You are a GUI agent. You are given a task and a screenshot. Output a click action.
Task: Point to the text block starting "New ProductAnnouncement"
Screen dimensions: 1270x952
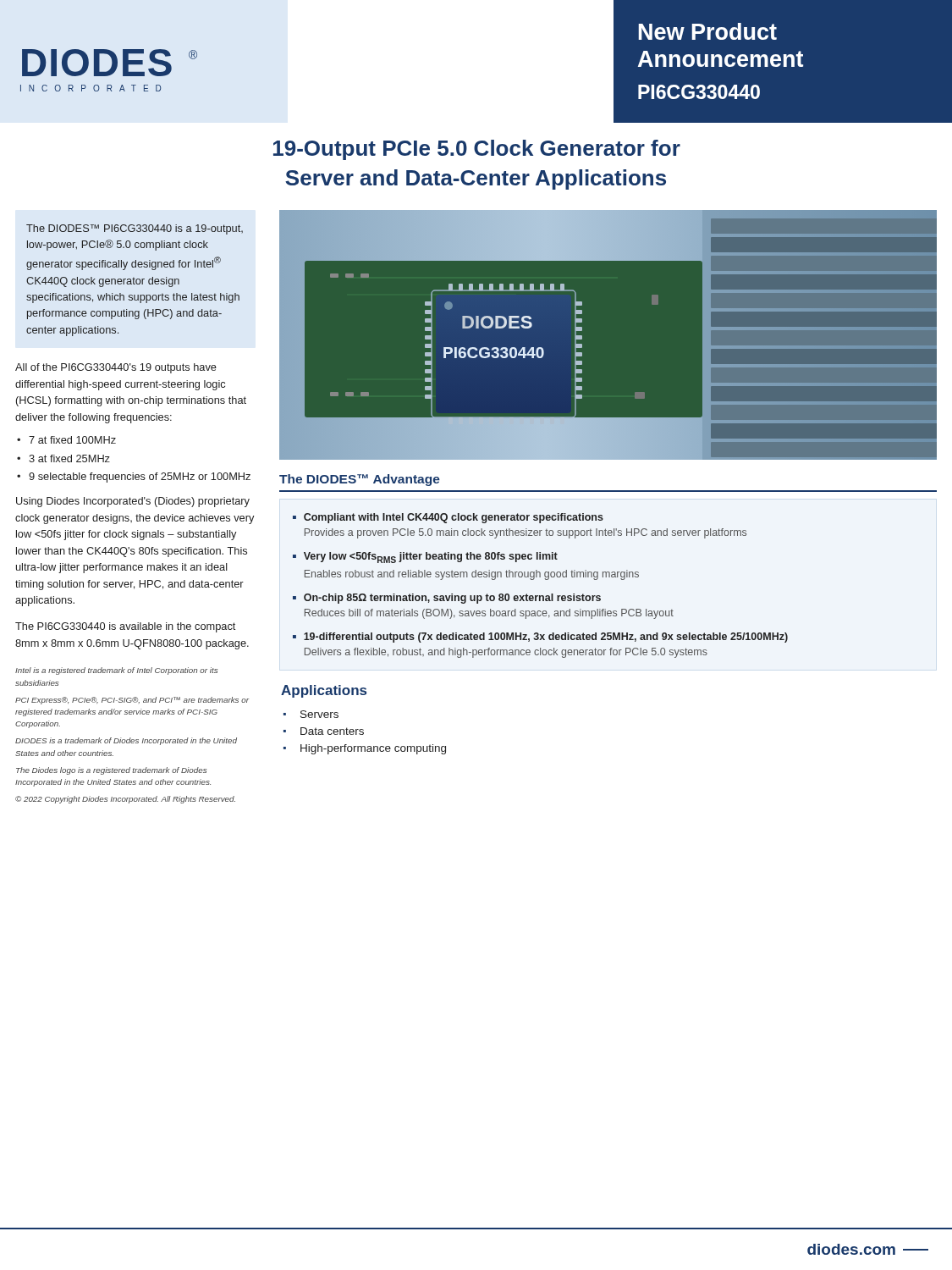(720, 46)
